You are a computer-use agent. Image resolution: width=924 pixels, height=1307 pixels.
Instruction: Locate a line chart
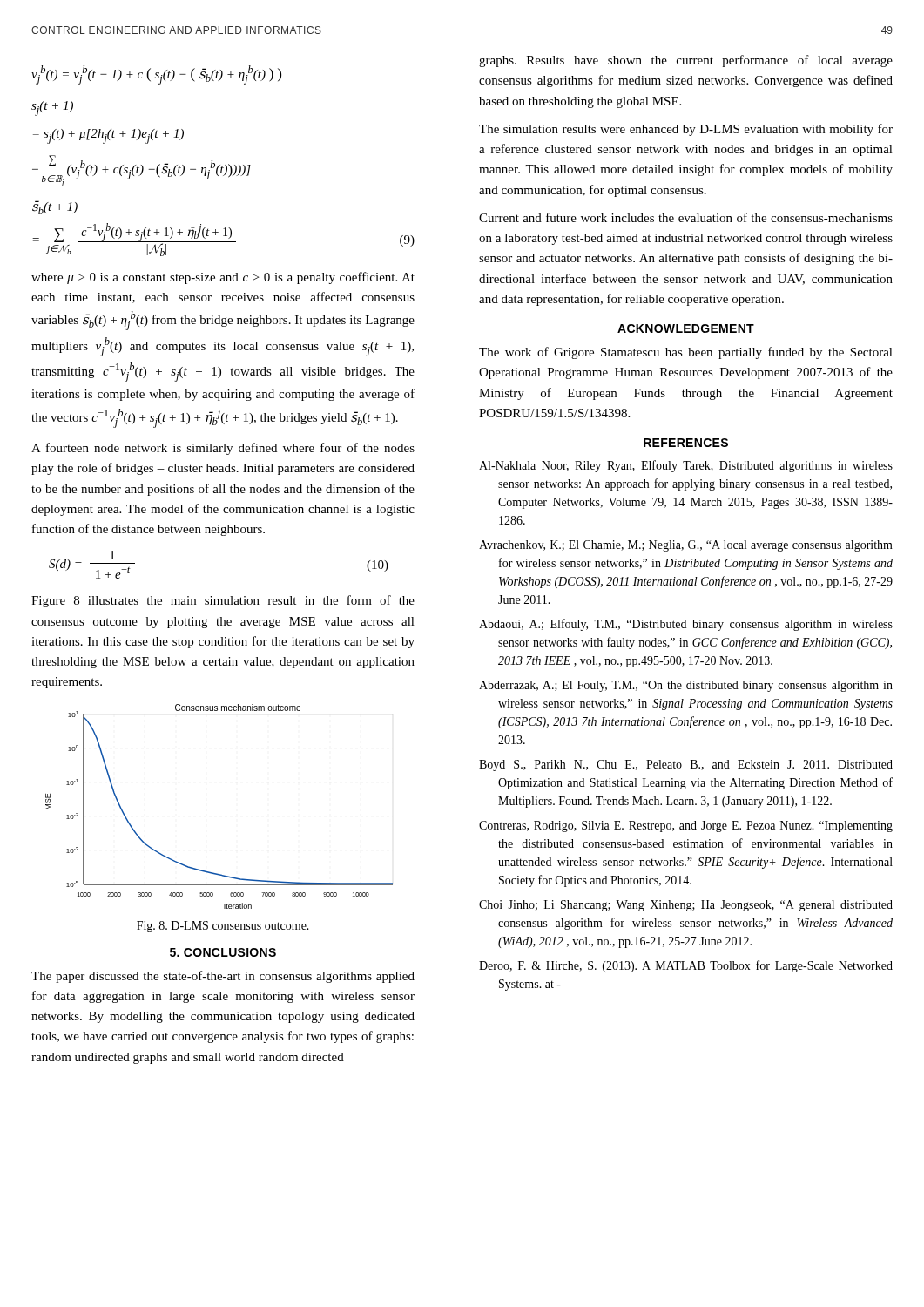point(223,807)
